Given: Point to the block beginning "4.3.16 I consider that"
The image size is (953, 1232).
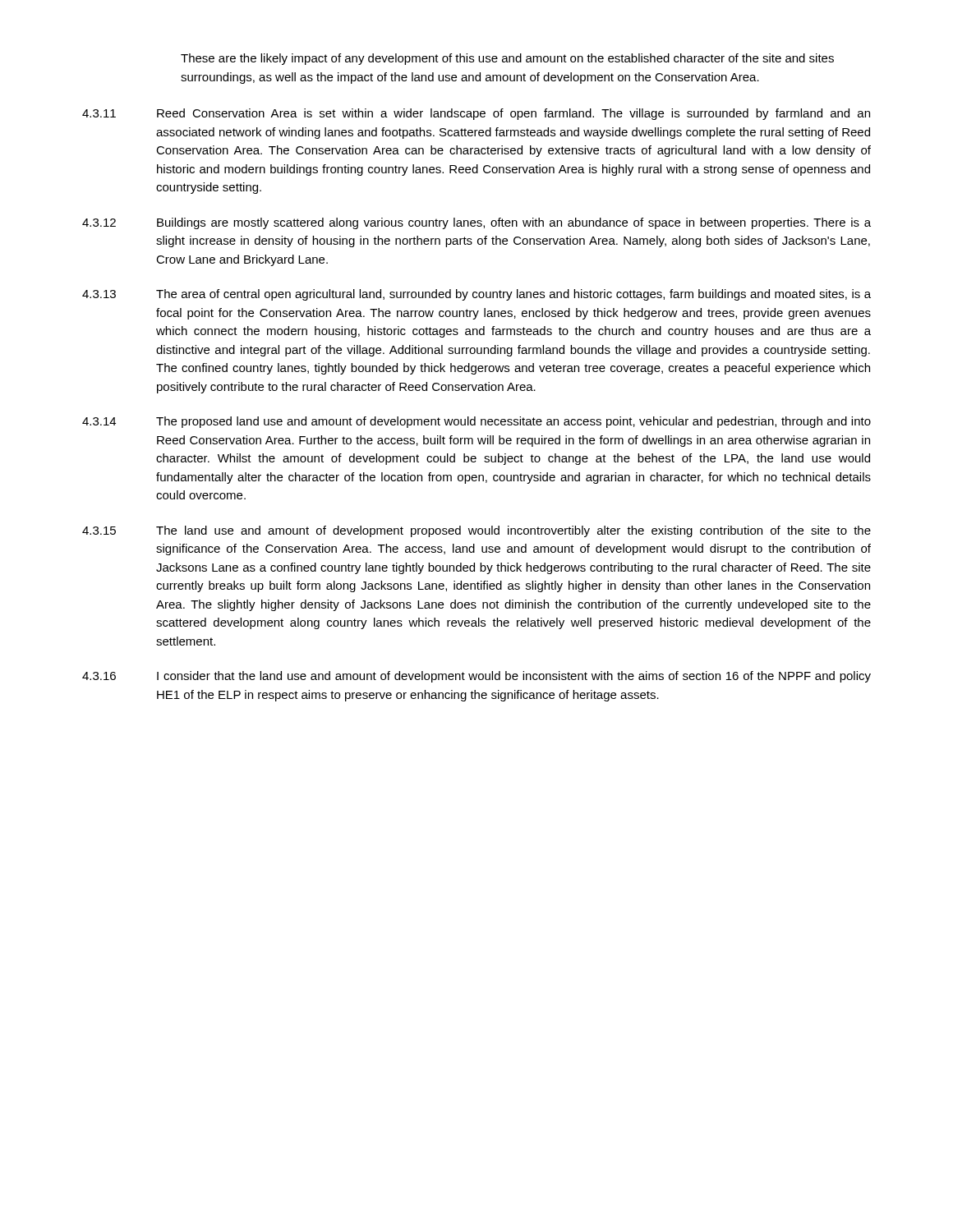Looking at the screenshot, I should (x=476, y=685).
